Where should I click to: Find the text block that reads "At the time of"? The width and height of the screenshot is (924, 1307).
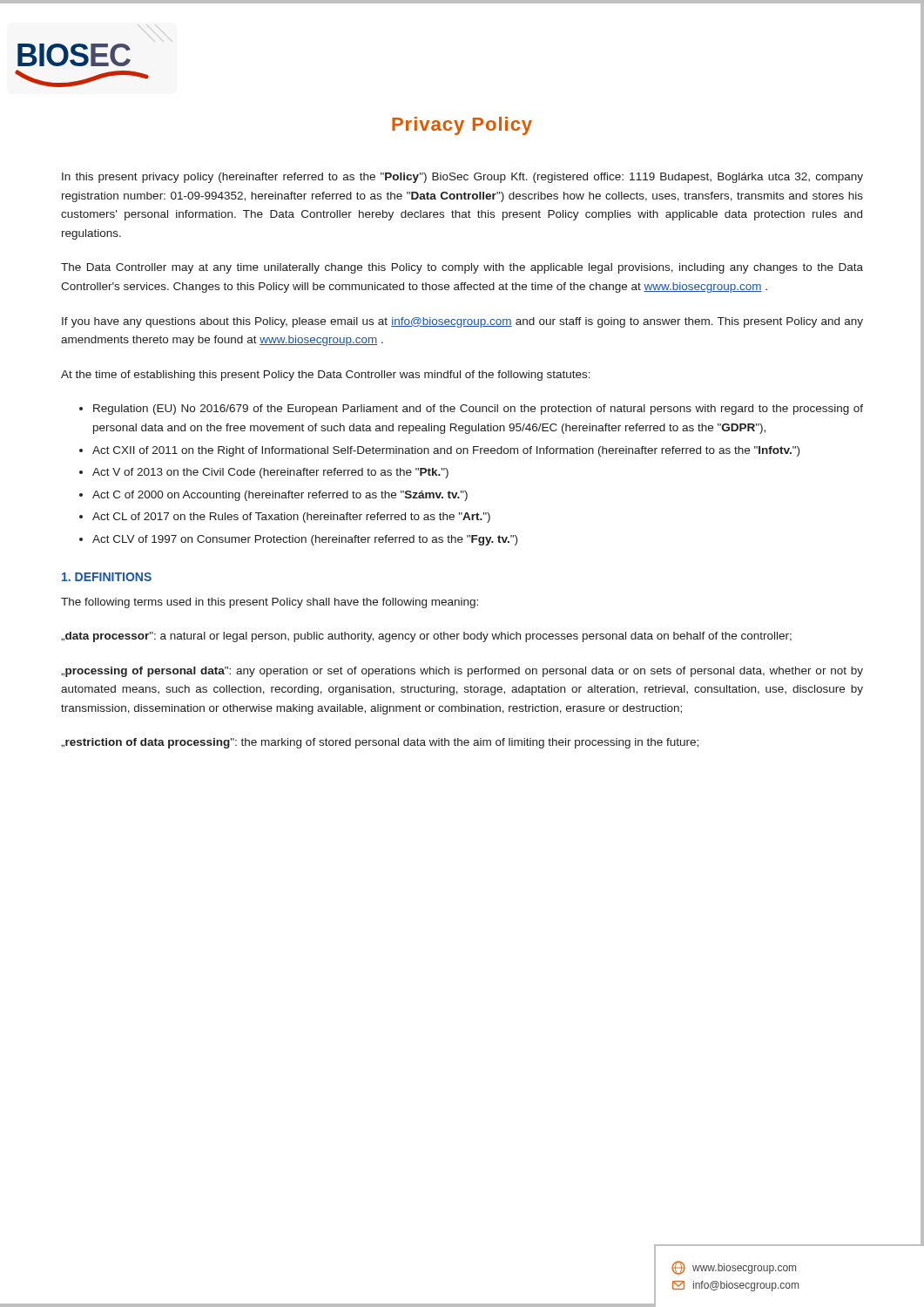pos(326,374)
